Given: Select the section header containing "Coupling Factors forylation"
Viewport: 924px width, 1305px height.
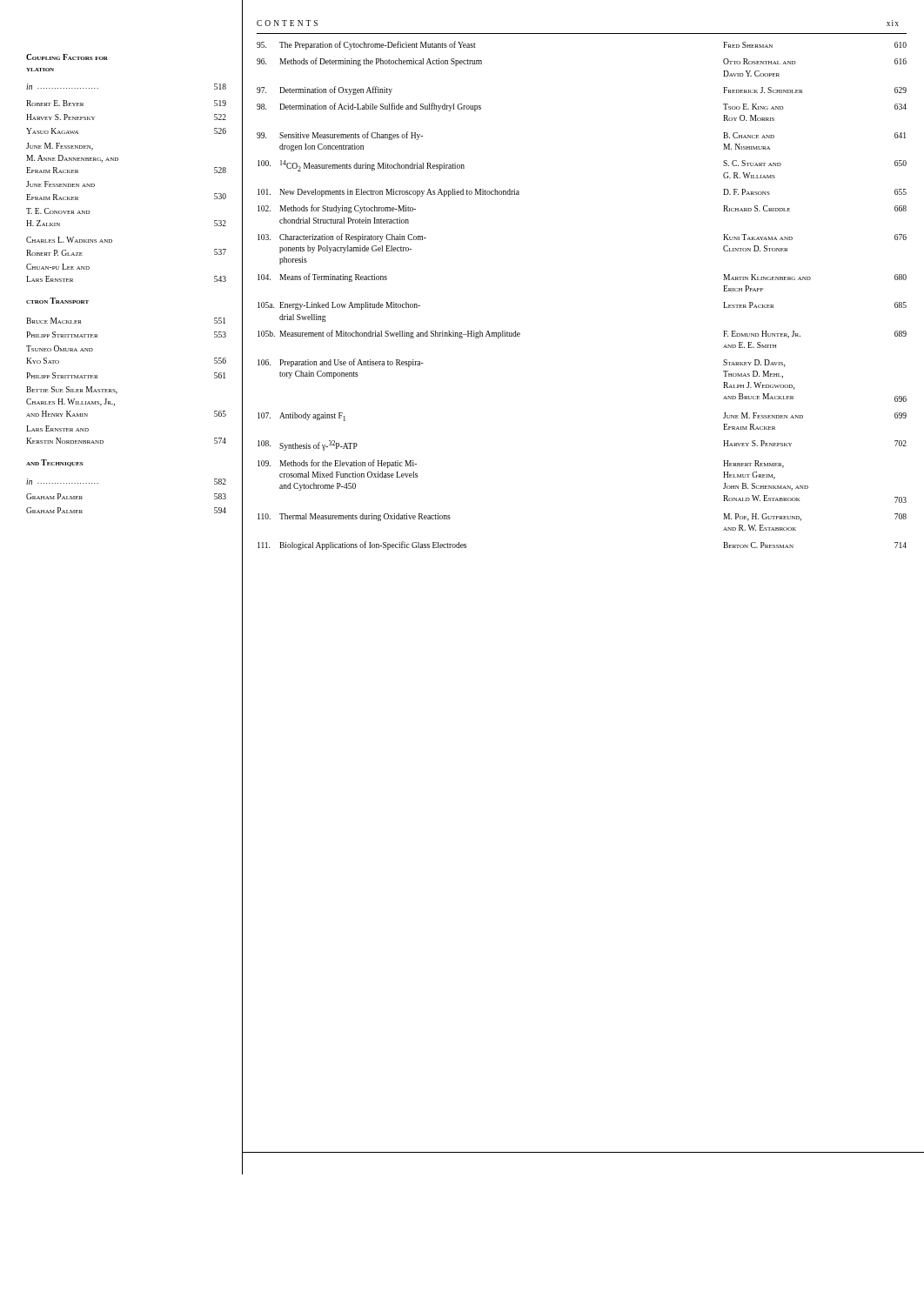Looking at the screenshot, I should point(67,63).
